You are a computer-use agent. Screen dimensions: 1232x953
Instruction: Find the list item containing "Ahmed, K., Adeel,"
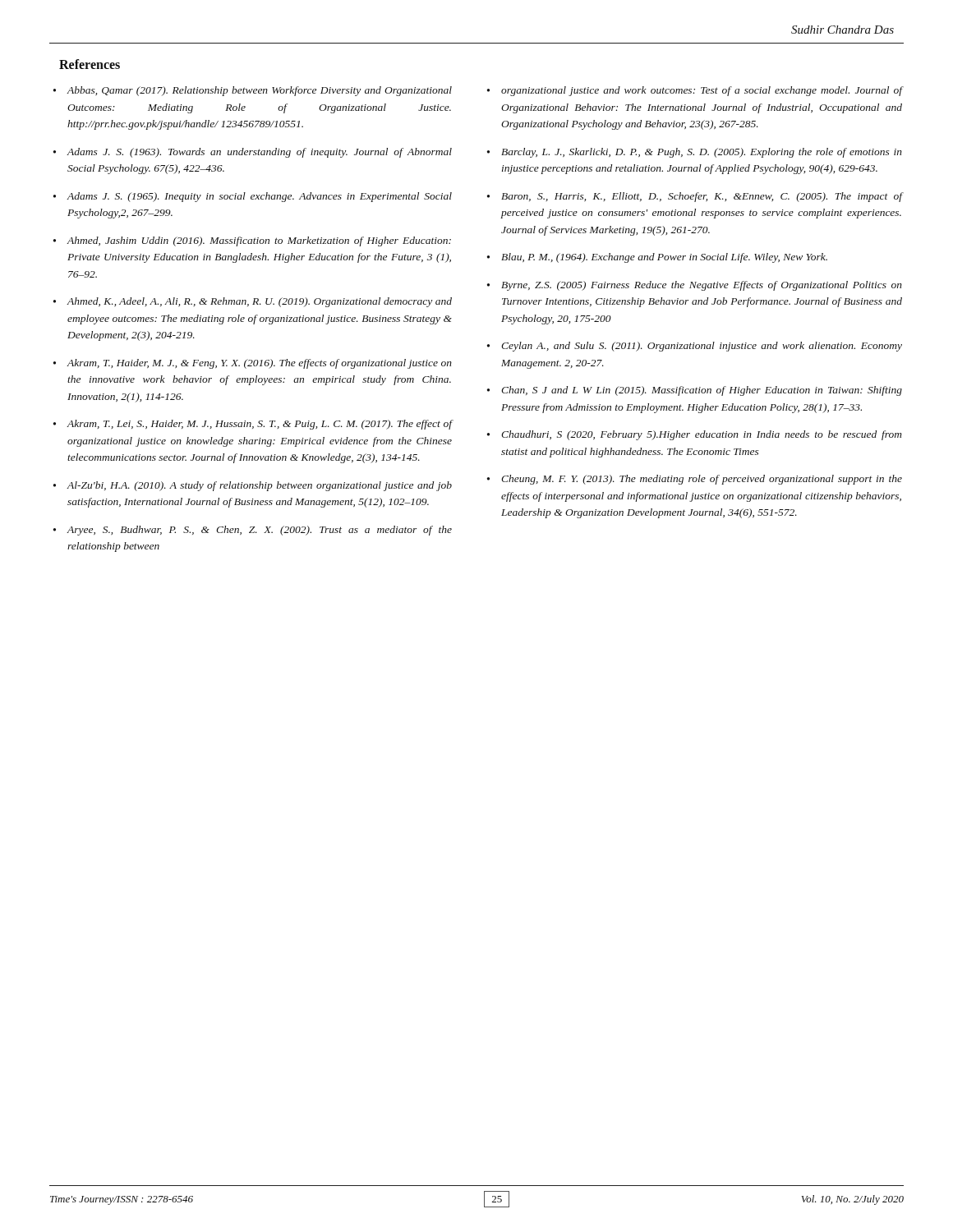click(260, 318)
